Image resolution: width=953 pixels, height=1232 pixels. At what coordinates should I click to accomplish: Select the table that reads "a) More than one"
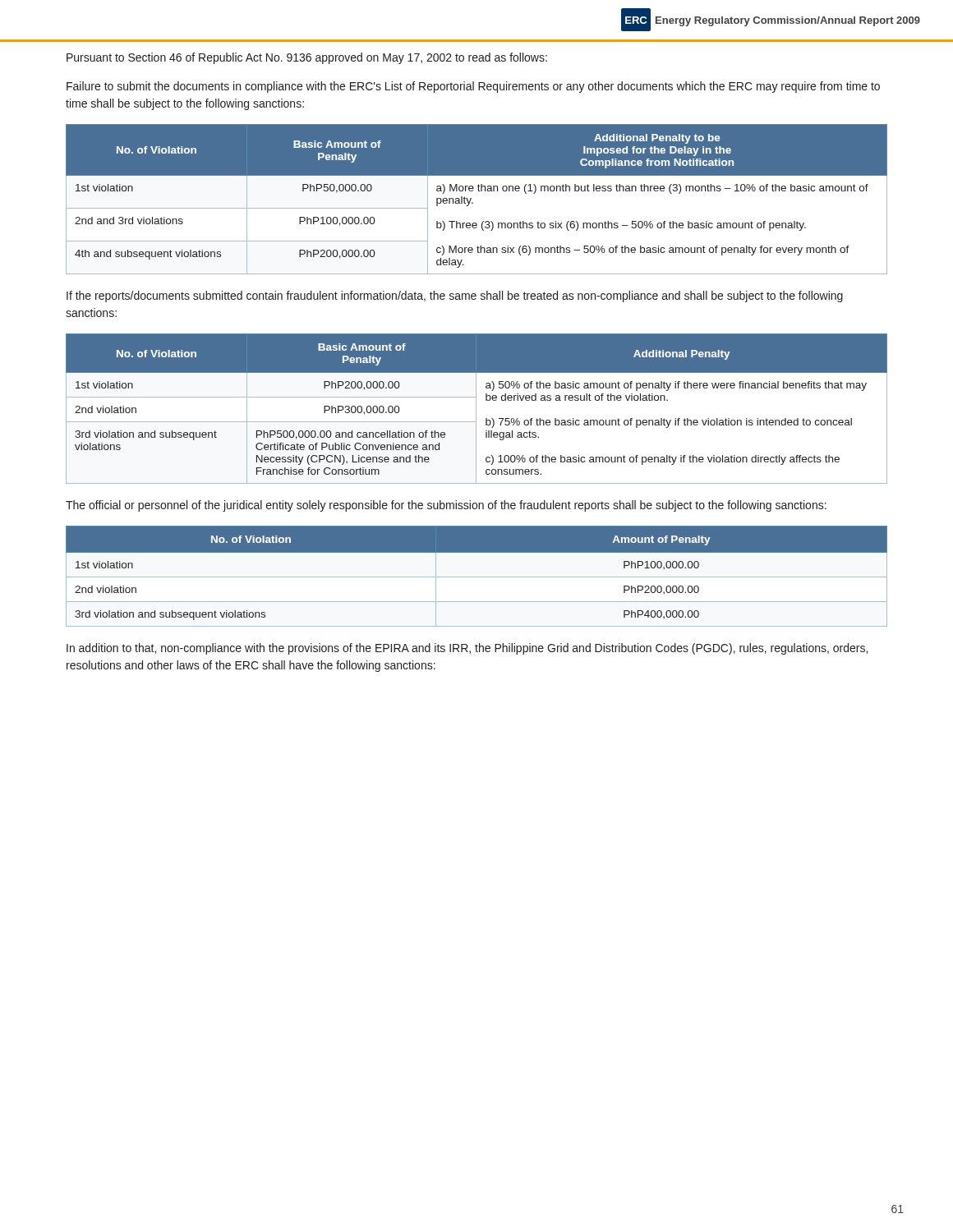[x=476, y=199]
